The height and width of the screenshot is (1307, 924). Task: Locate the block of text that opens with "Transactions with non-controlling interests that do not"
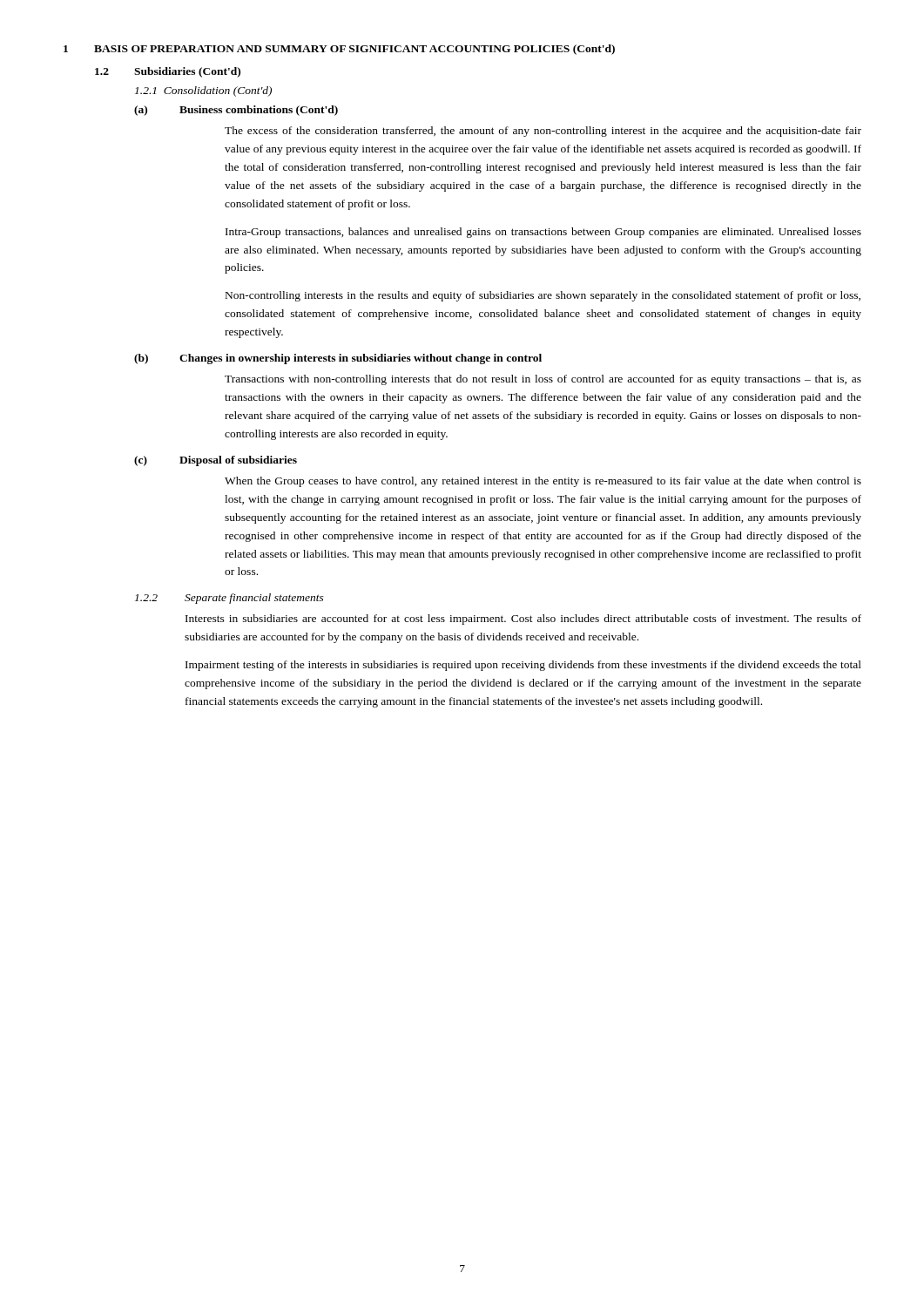click(x=543, y=406)
